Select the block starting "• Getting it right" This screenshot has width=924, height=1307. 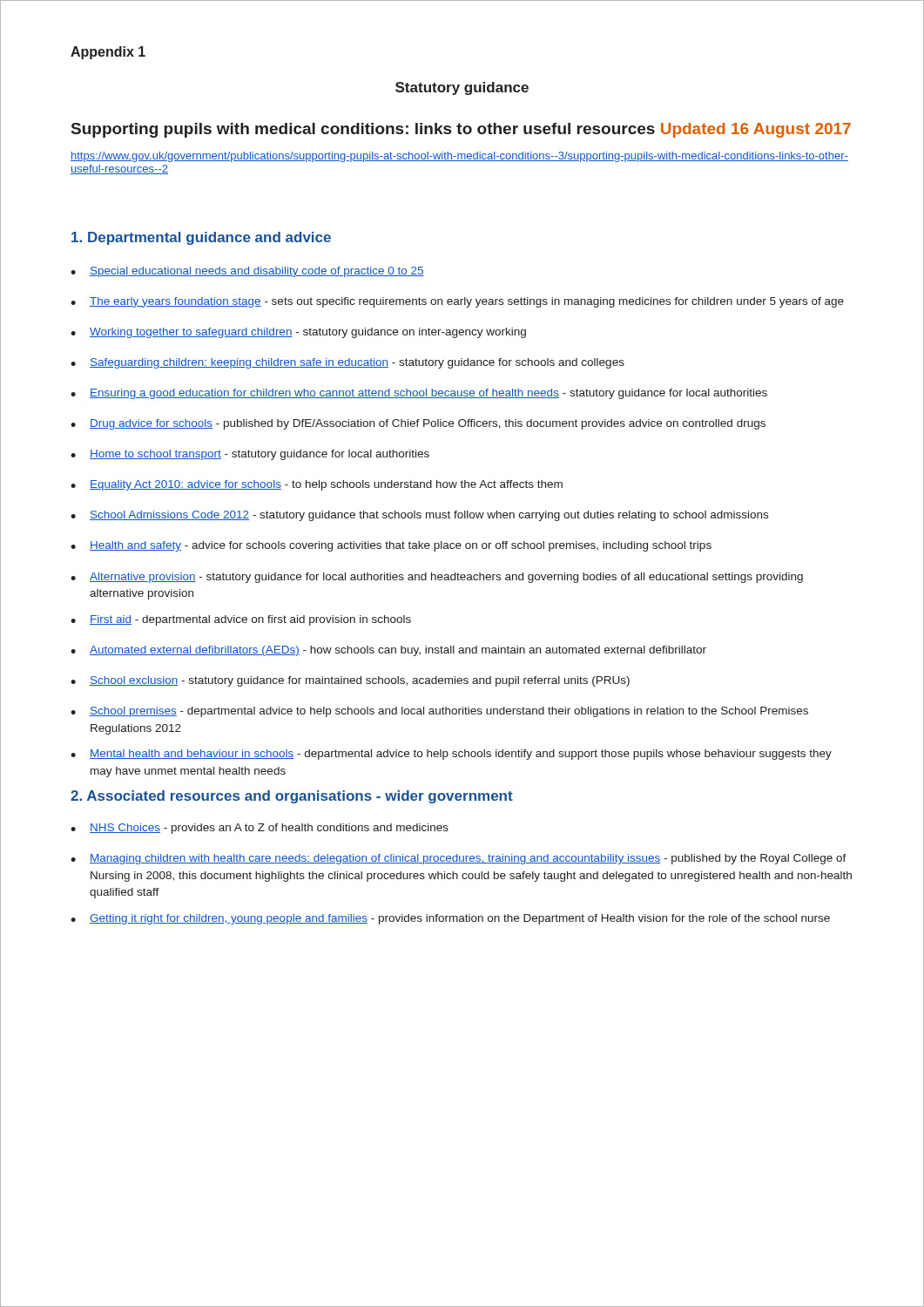point(462,921)
